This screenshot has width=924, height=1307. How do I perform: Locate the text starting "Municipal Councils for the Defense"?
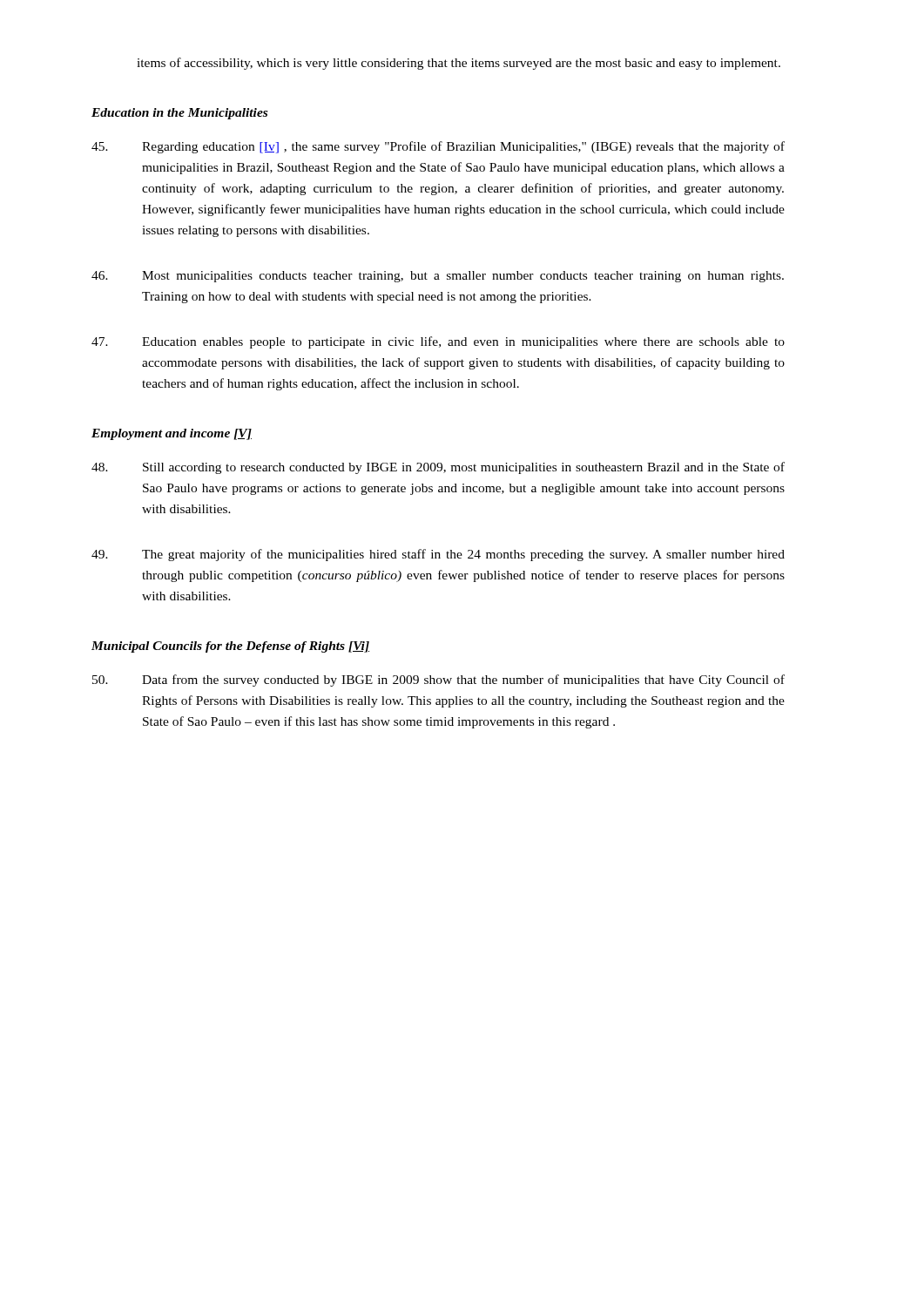click(230, 645)
